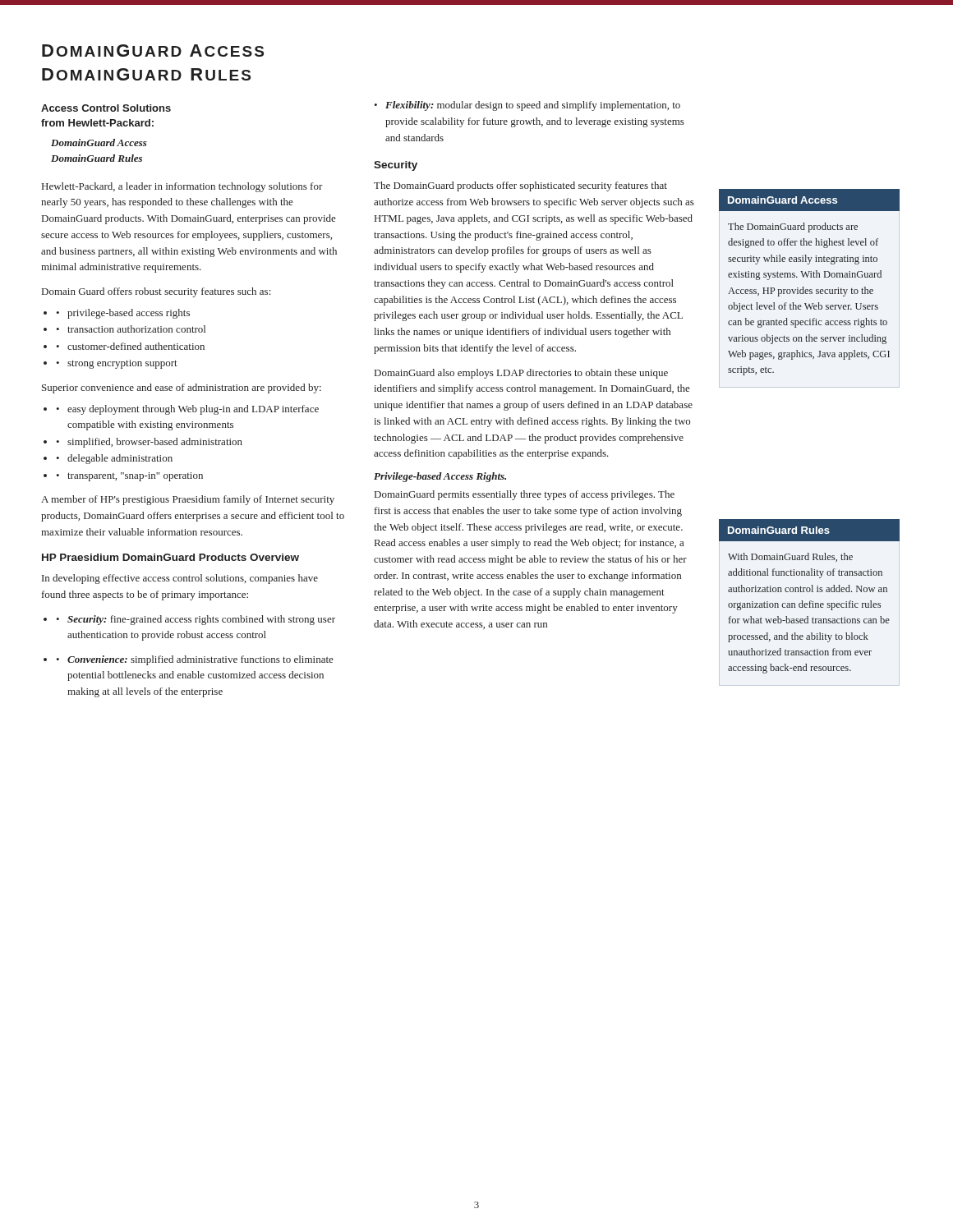Select the section header containing "Privilege-based Access Rights."

[x=440, y=476]
